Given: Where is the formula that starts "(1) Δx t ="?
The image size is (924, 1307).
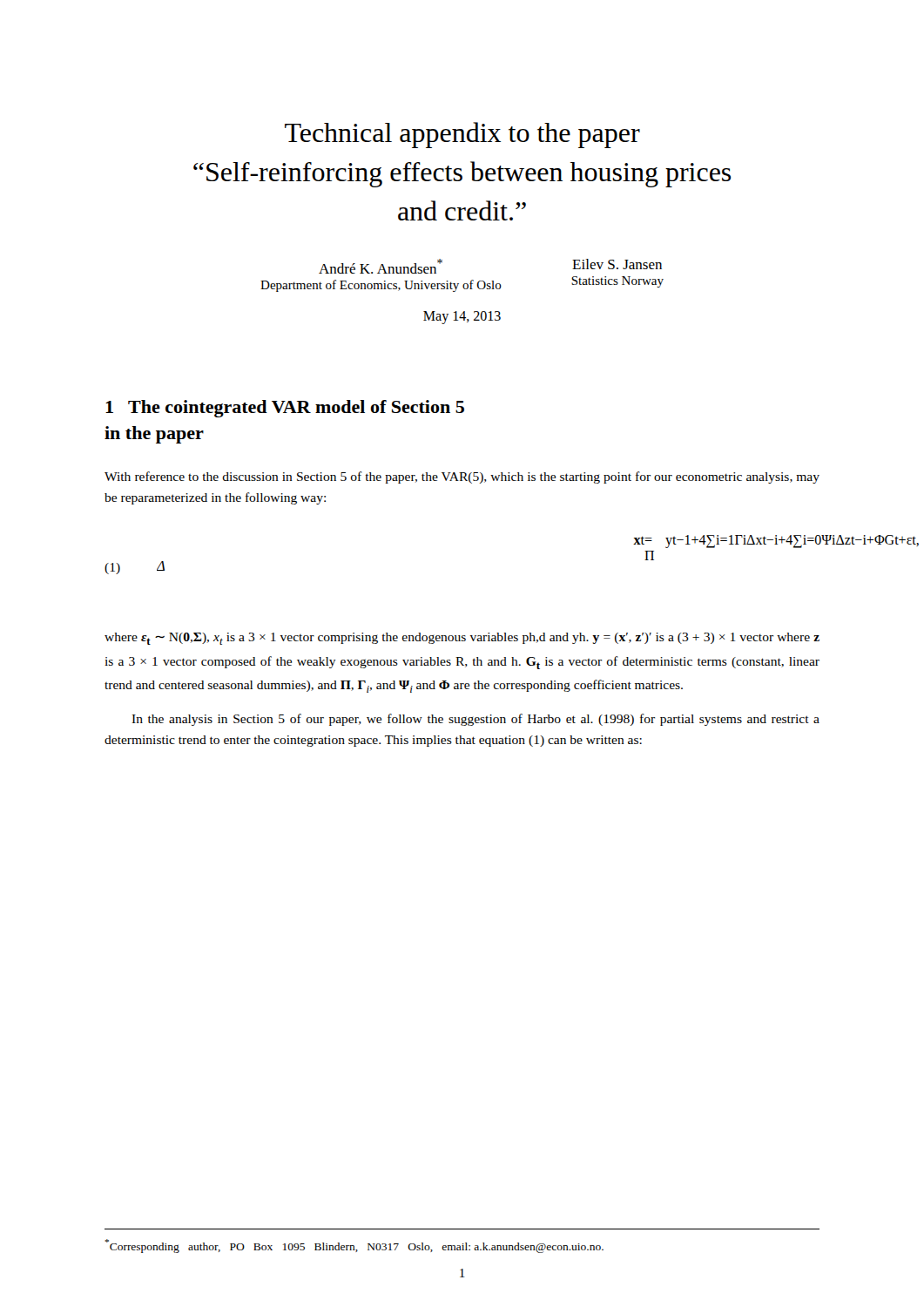Looking at the screenshot, I should (727, 542).
